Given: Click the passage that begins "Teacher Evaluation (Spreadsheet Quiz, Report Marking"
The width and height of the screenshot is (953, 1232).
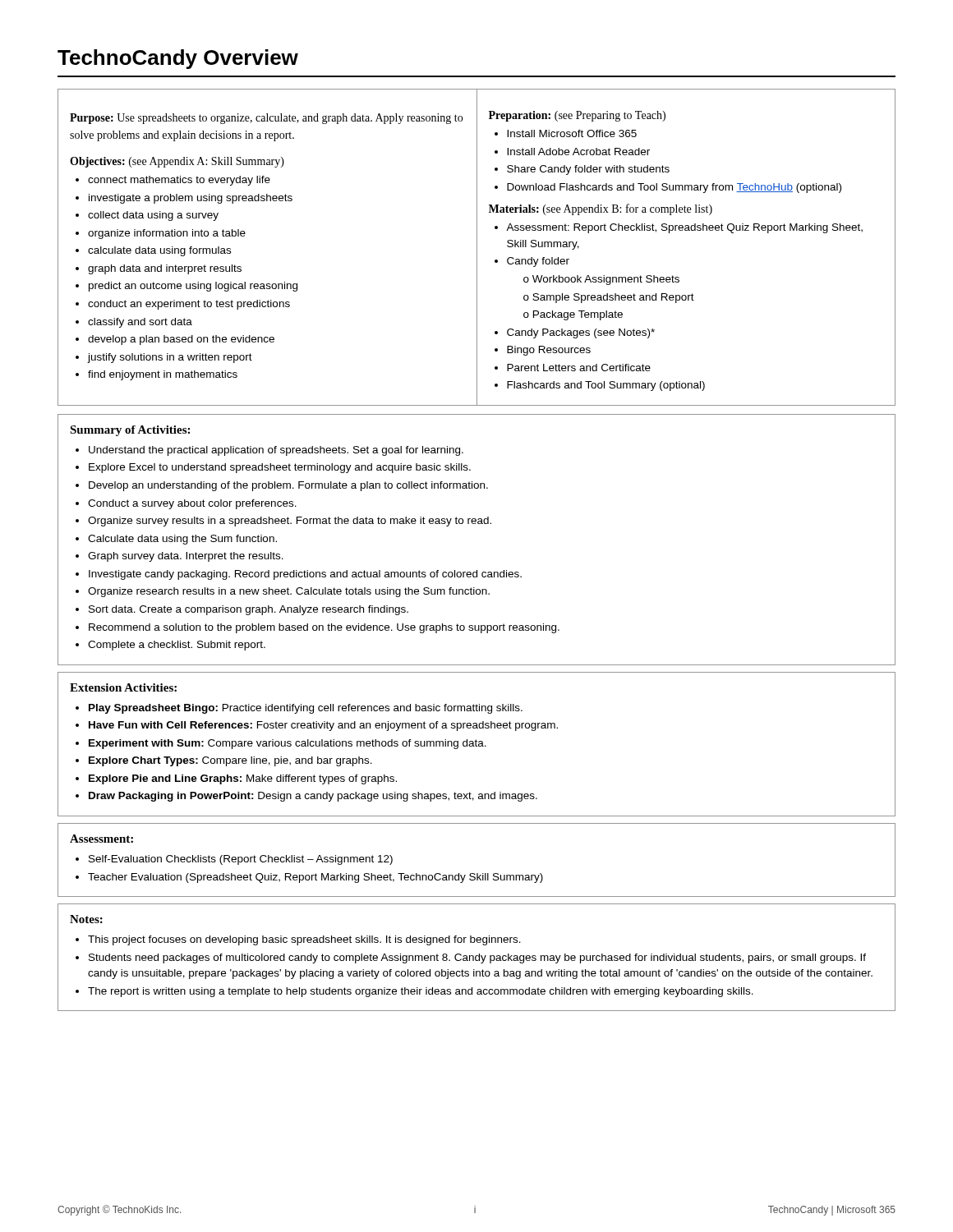Looking at the screenshot, I should (x=316, y=876).
